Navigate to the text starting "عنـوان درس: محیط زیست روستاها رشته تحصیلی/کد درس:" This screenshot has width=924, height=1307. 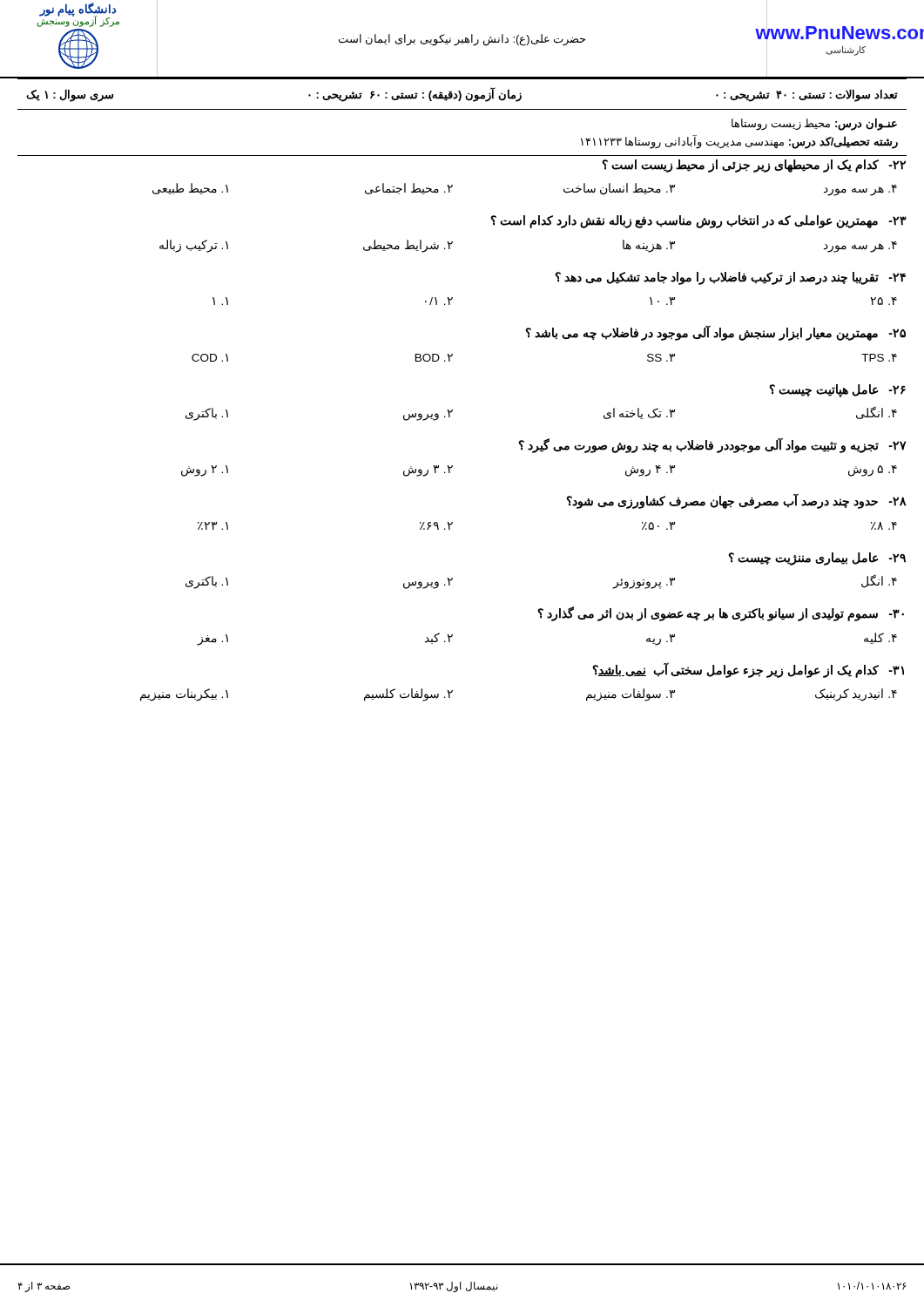coord(814,125)
